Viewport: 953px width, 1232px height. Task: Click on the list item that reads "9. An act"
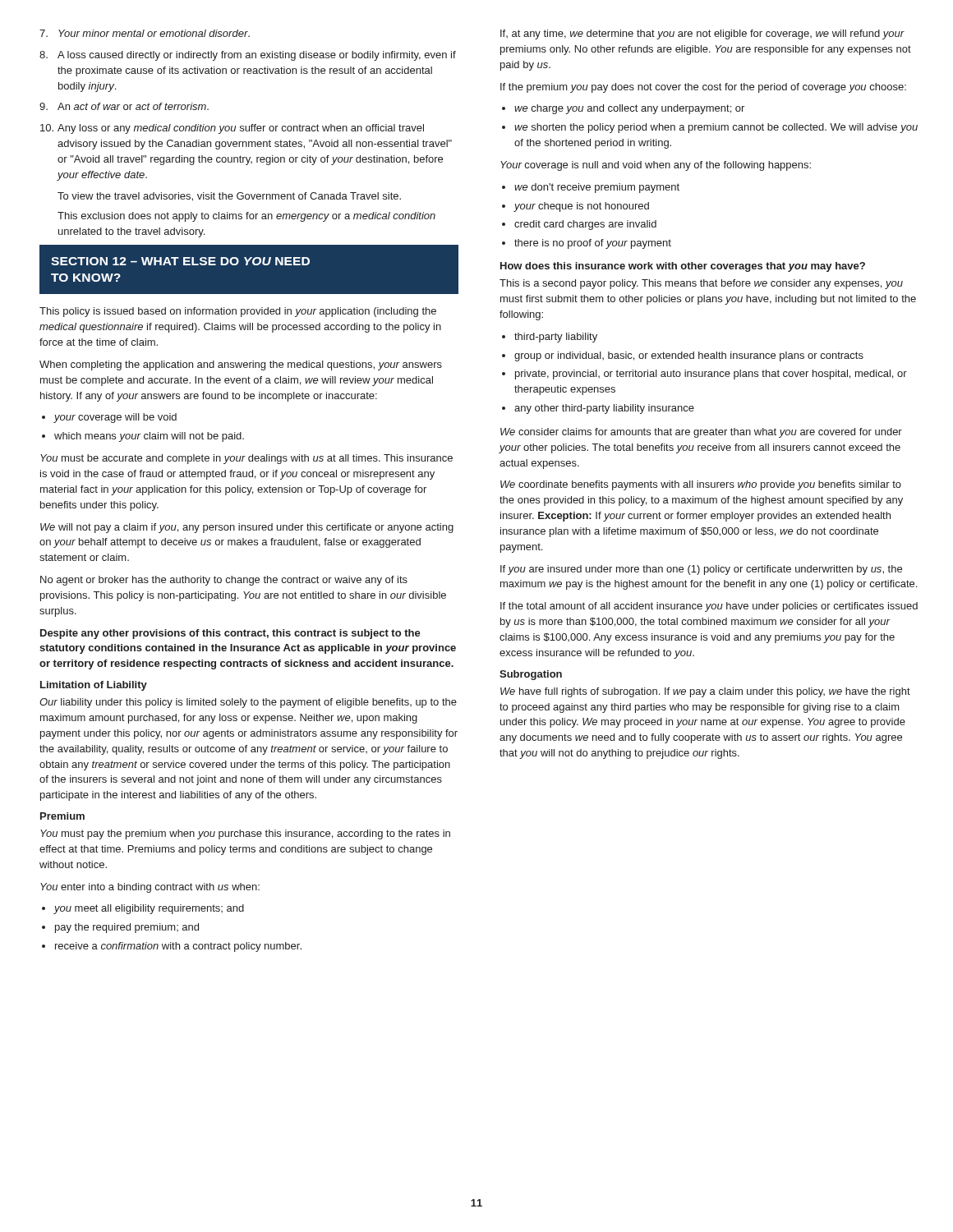[x=124, y=106]
